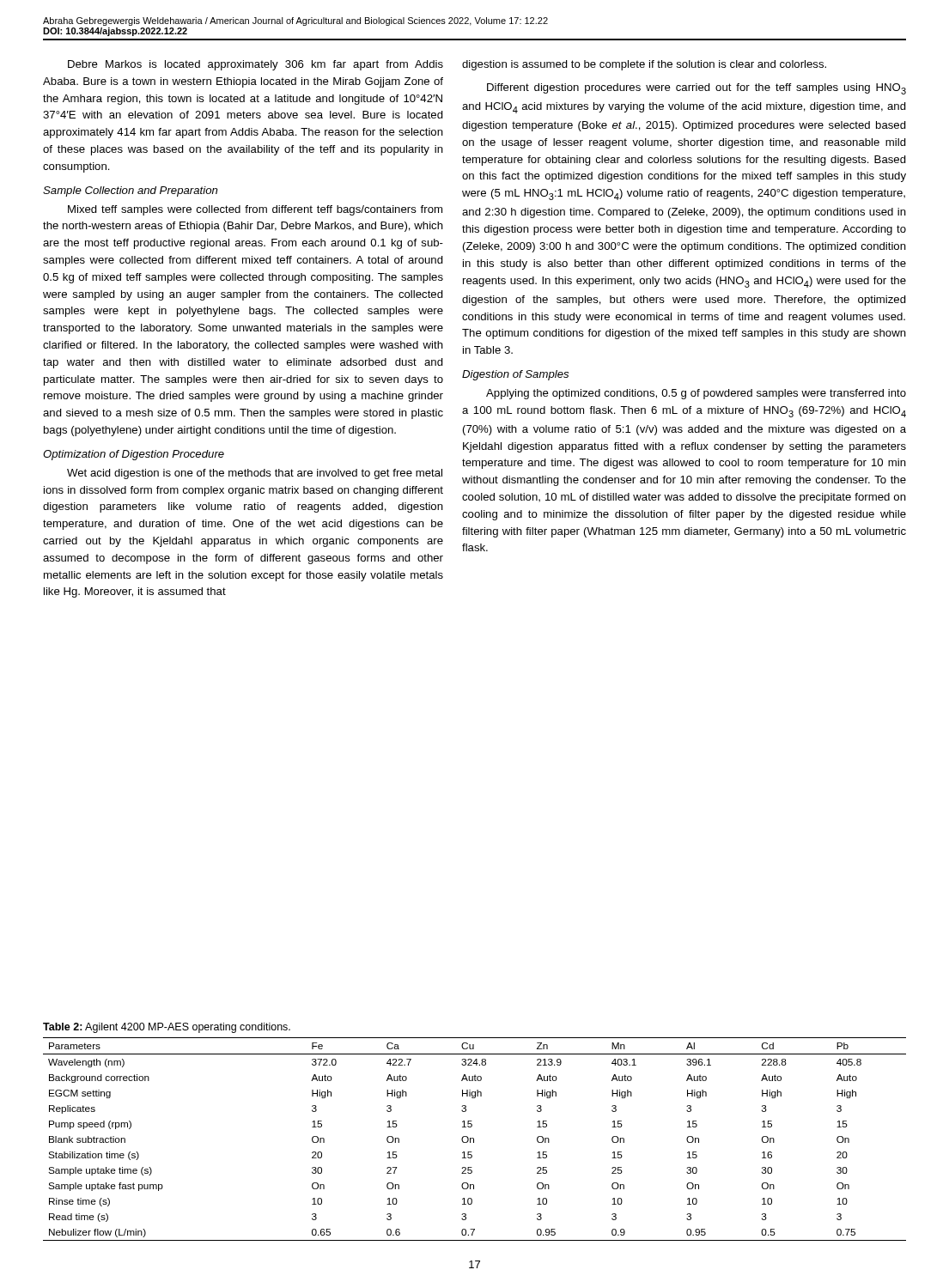Locate the section header that reads "Sample Collection and"
The image size is (949, 1288).
click(x=130, y=190)
